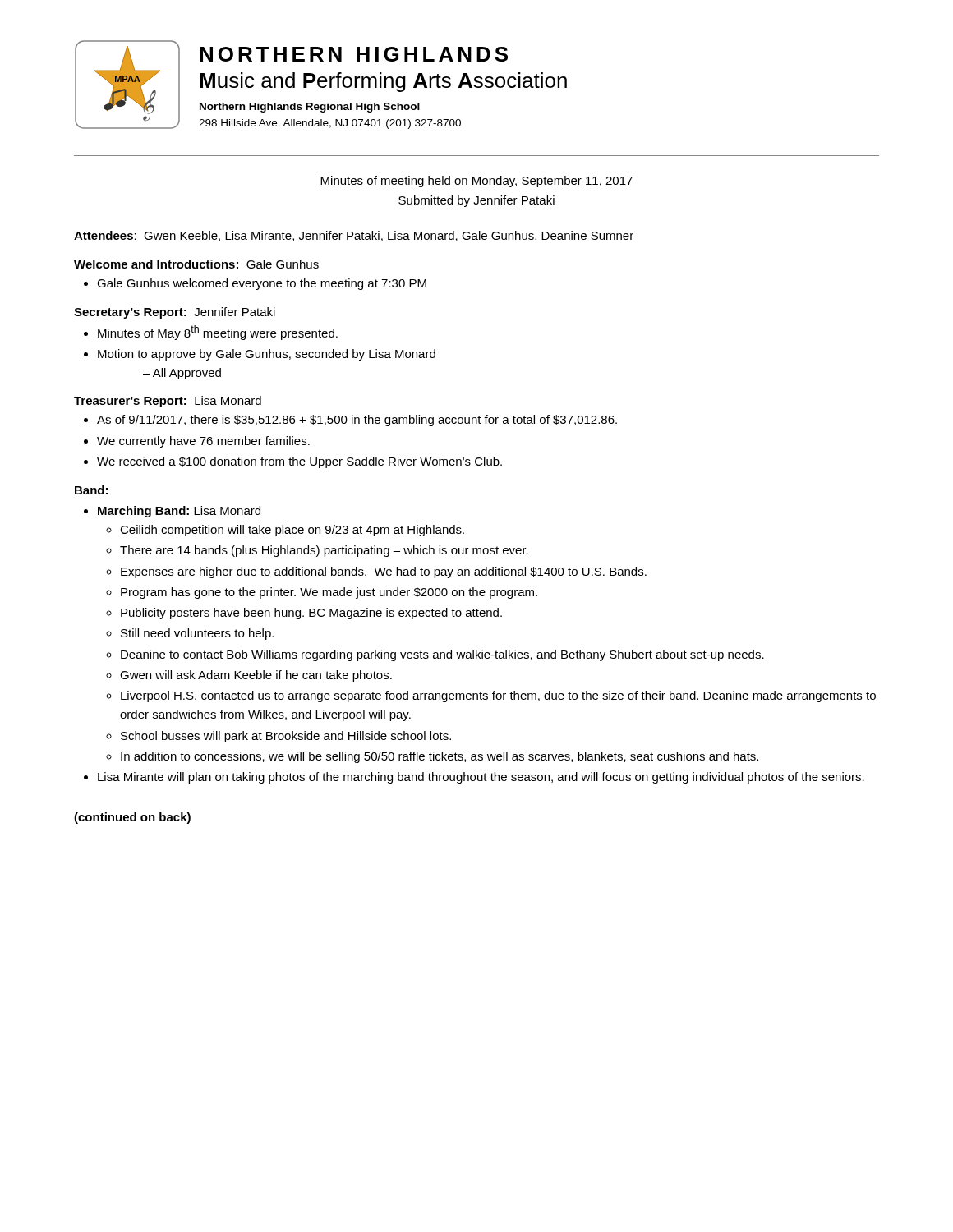
Task: Point to the block beginning "There are 14 bands"
Action: point(324,550)
